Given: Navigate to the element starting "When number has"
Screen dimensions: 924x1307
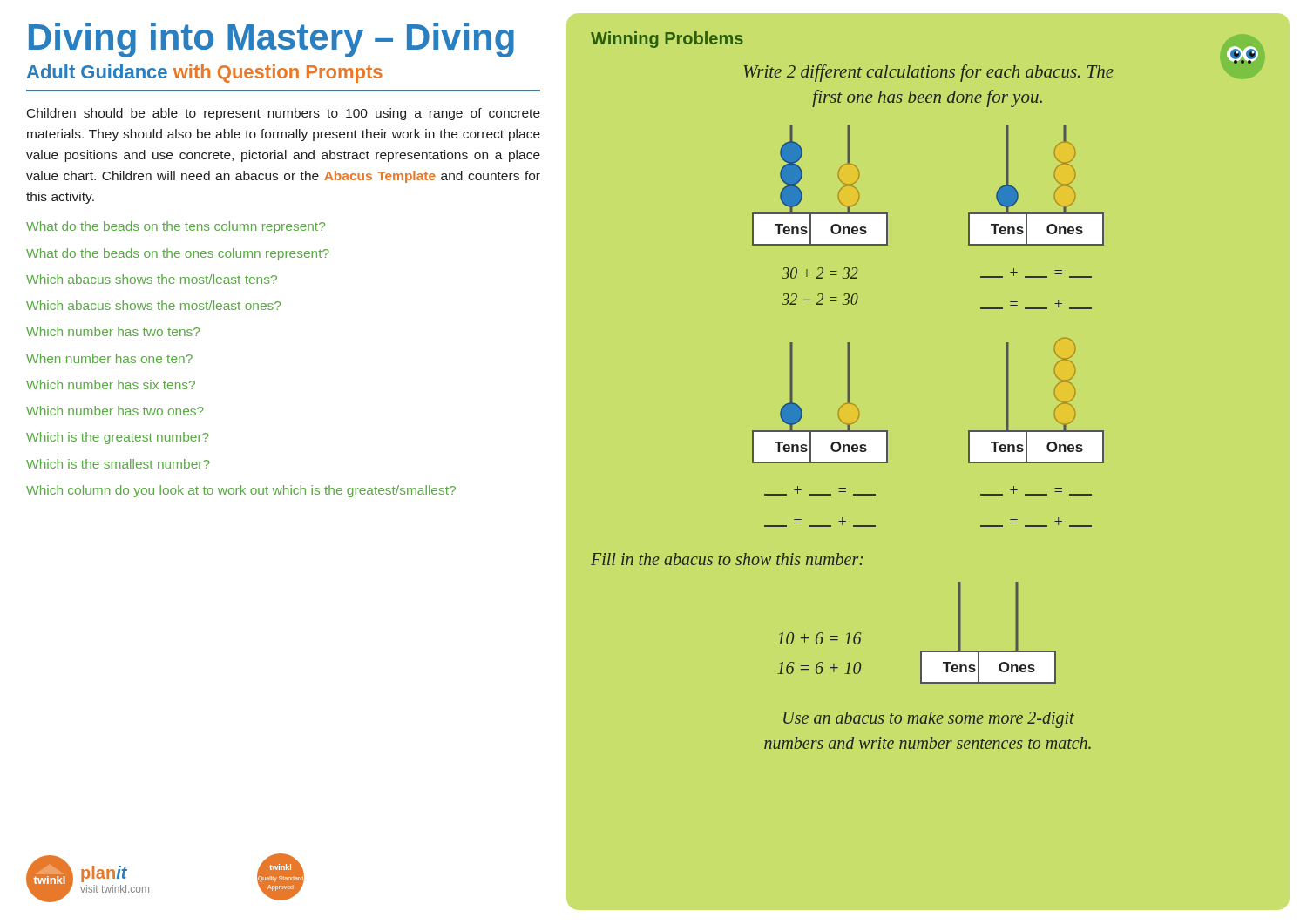Looking at the screenshot, I should [x=109, y=358].
